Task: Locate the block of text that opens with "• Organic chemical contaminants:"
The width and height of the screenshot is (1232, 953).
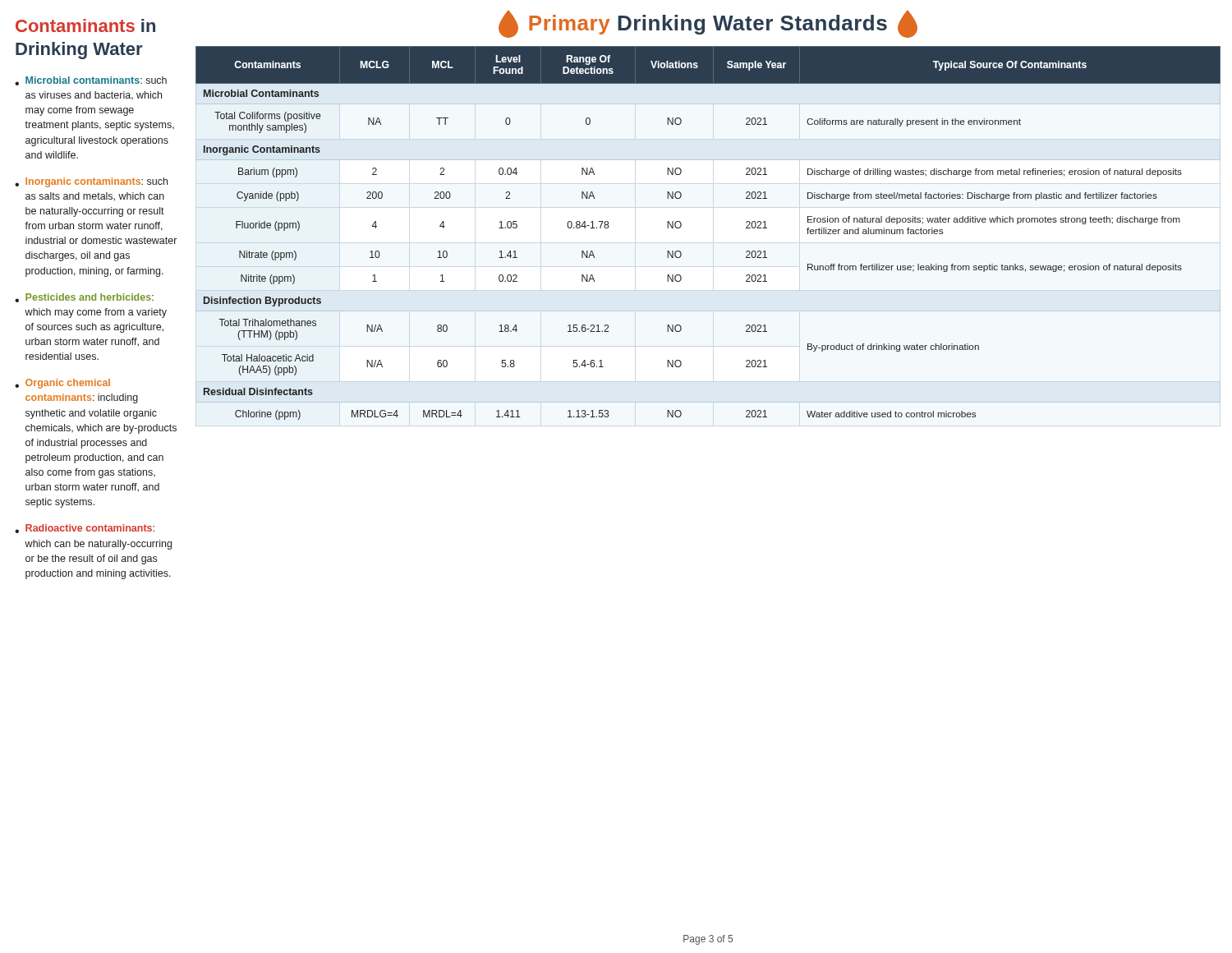Action: click(x=96, y=443)
